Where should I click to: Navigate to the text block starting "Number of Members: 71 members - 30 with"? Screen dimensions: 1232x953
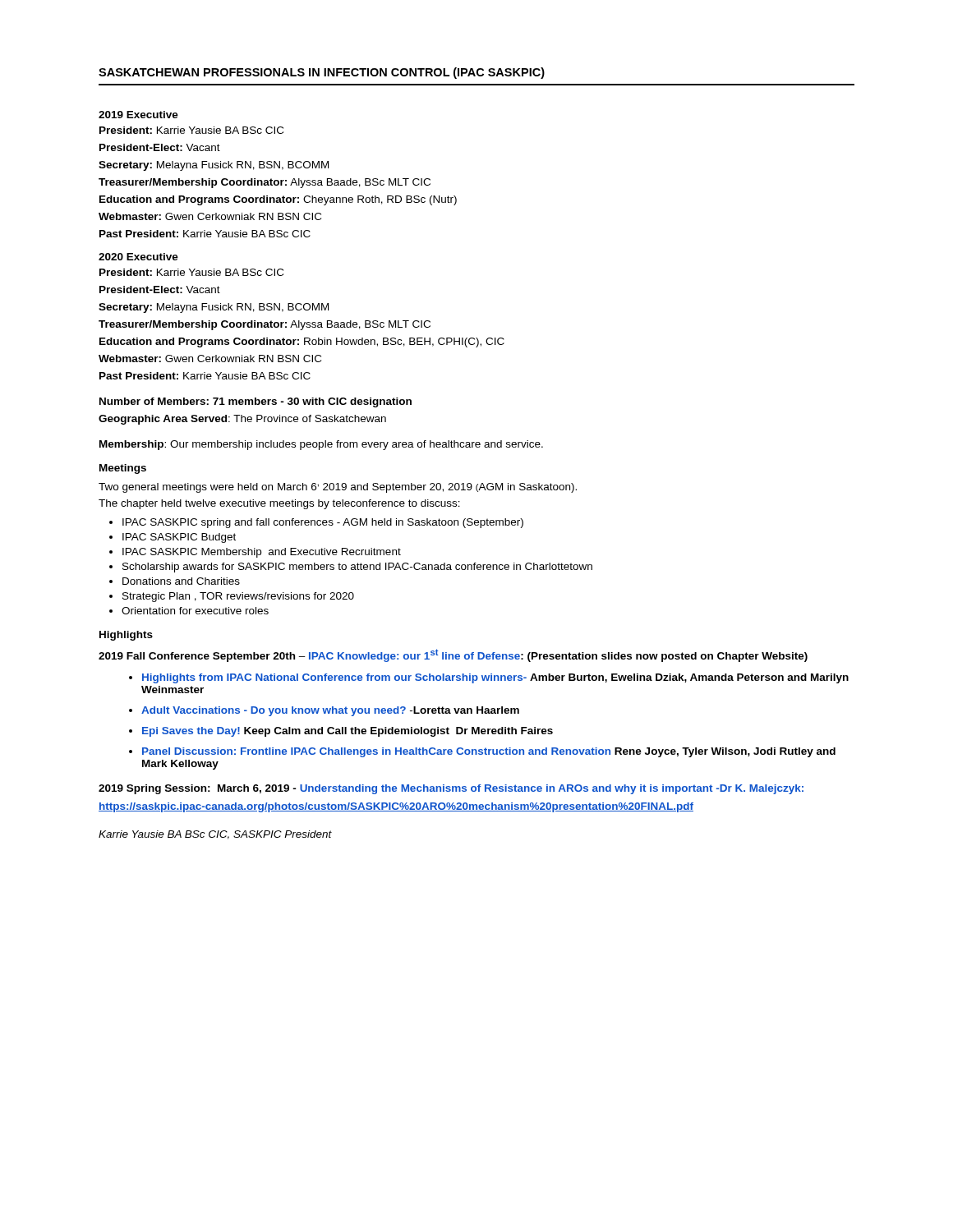click(255, 410)
